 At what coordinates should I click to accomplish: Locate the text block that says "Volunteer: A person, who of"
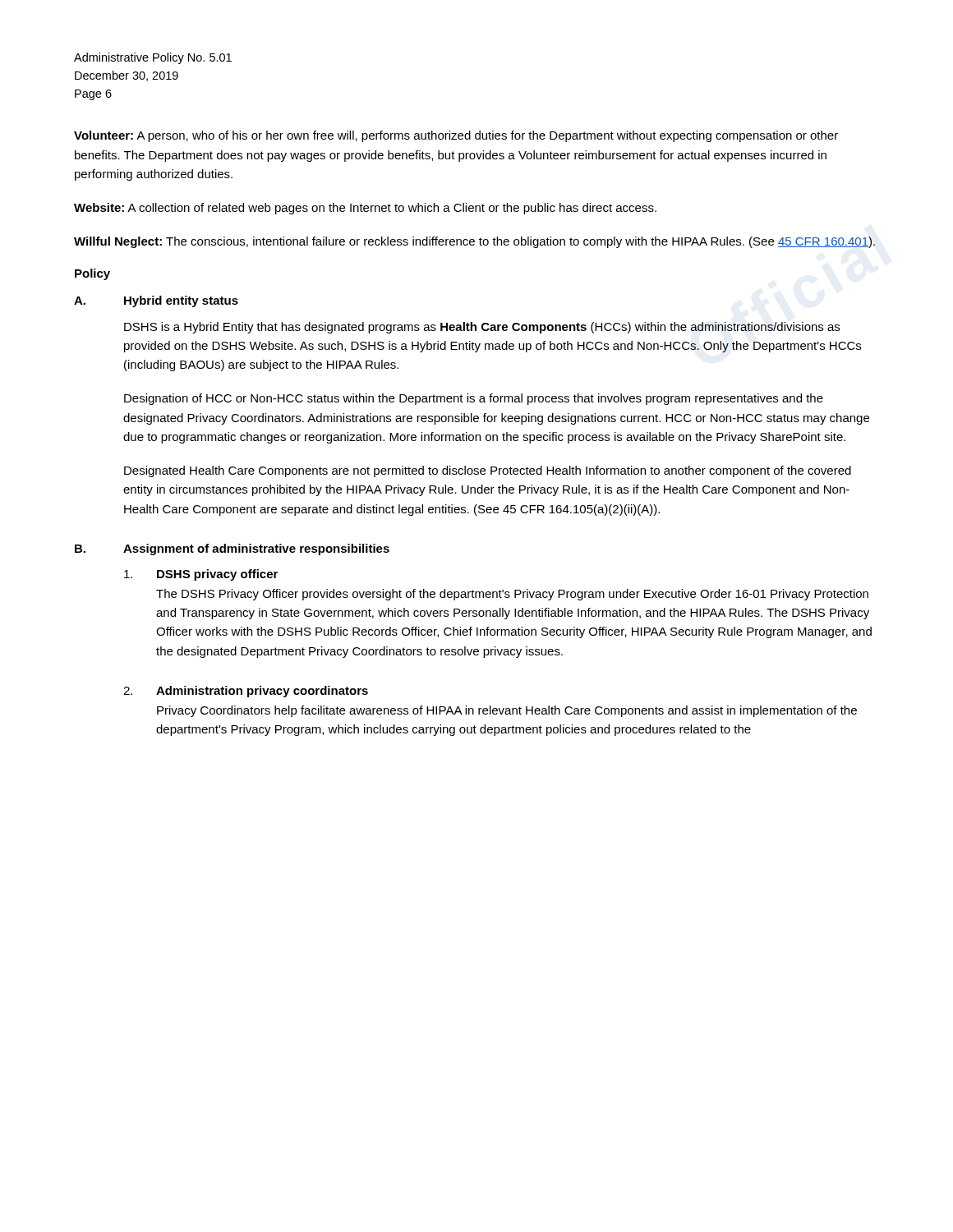pos(456,154)
